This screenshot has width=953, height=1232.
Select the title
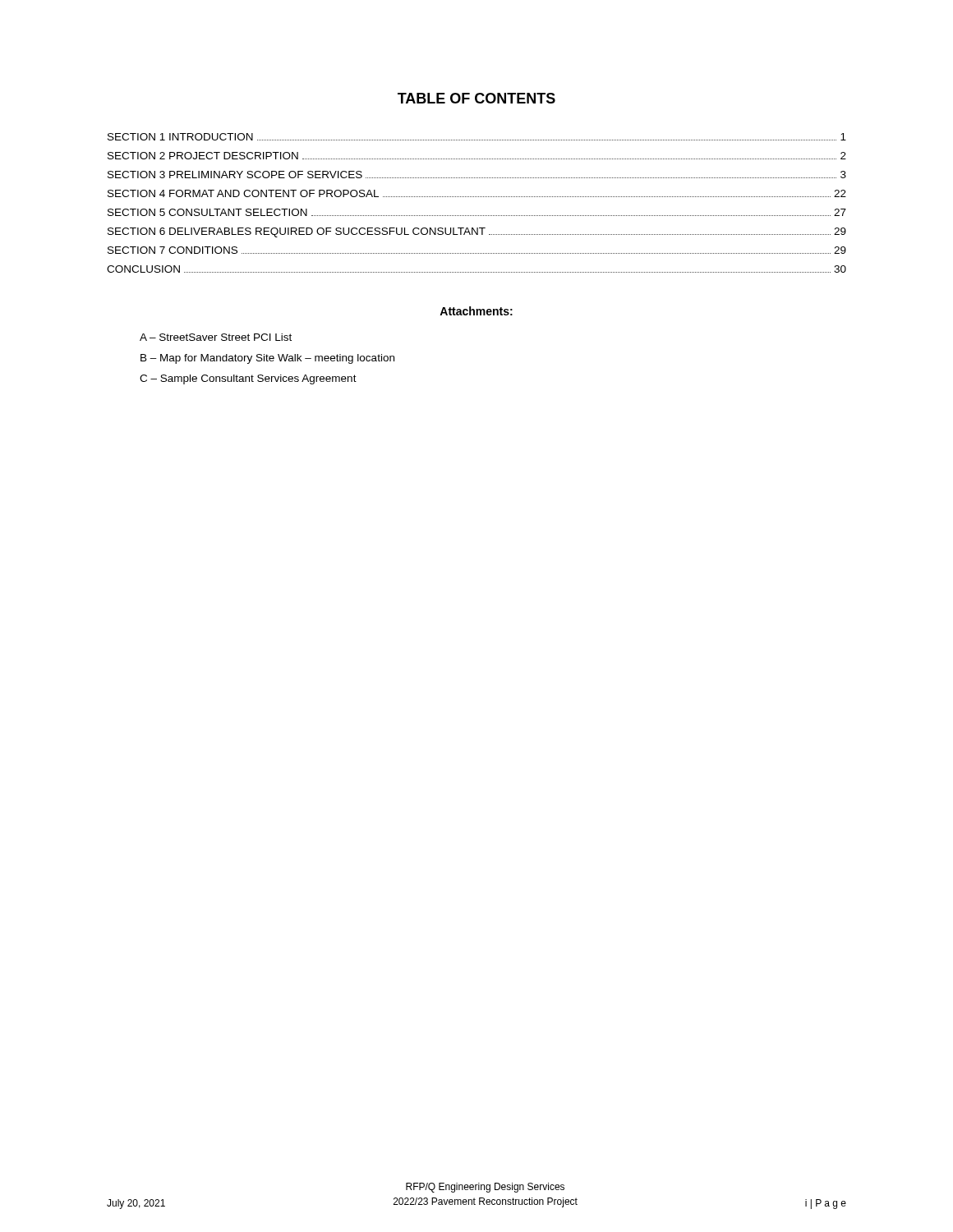coord(476,99)
